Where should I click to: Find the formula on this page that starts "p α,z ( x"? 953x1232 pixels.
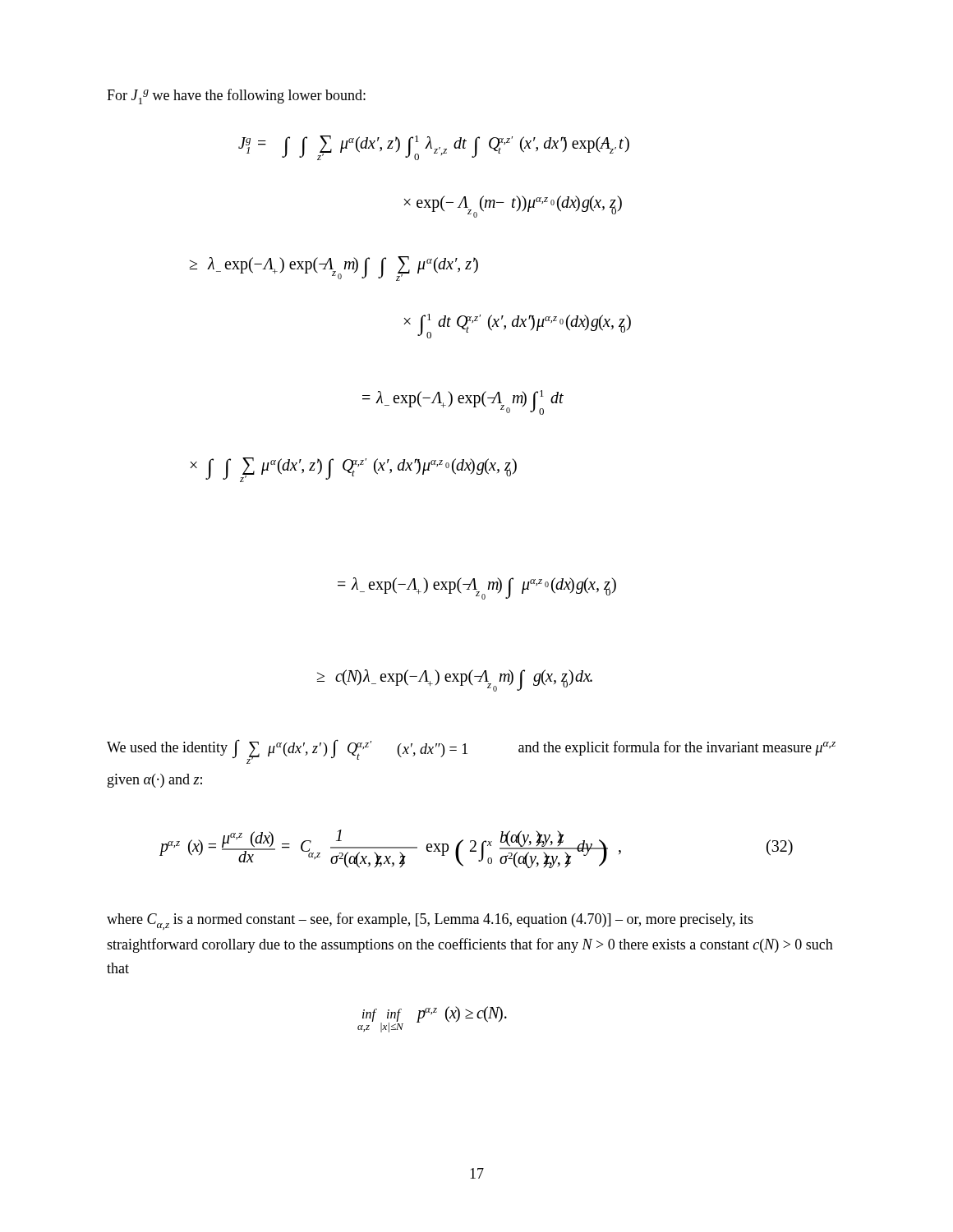(x=476, y=850)
